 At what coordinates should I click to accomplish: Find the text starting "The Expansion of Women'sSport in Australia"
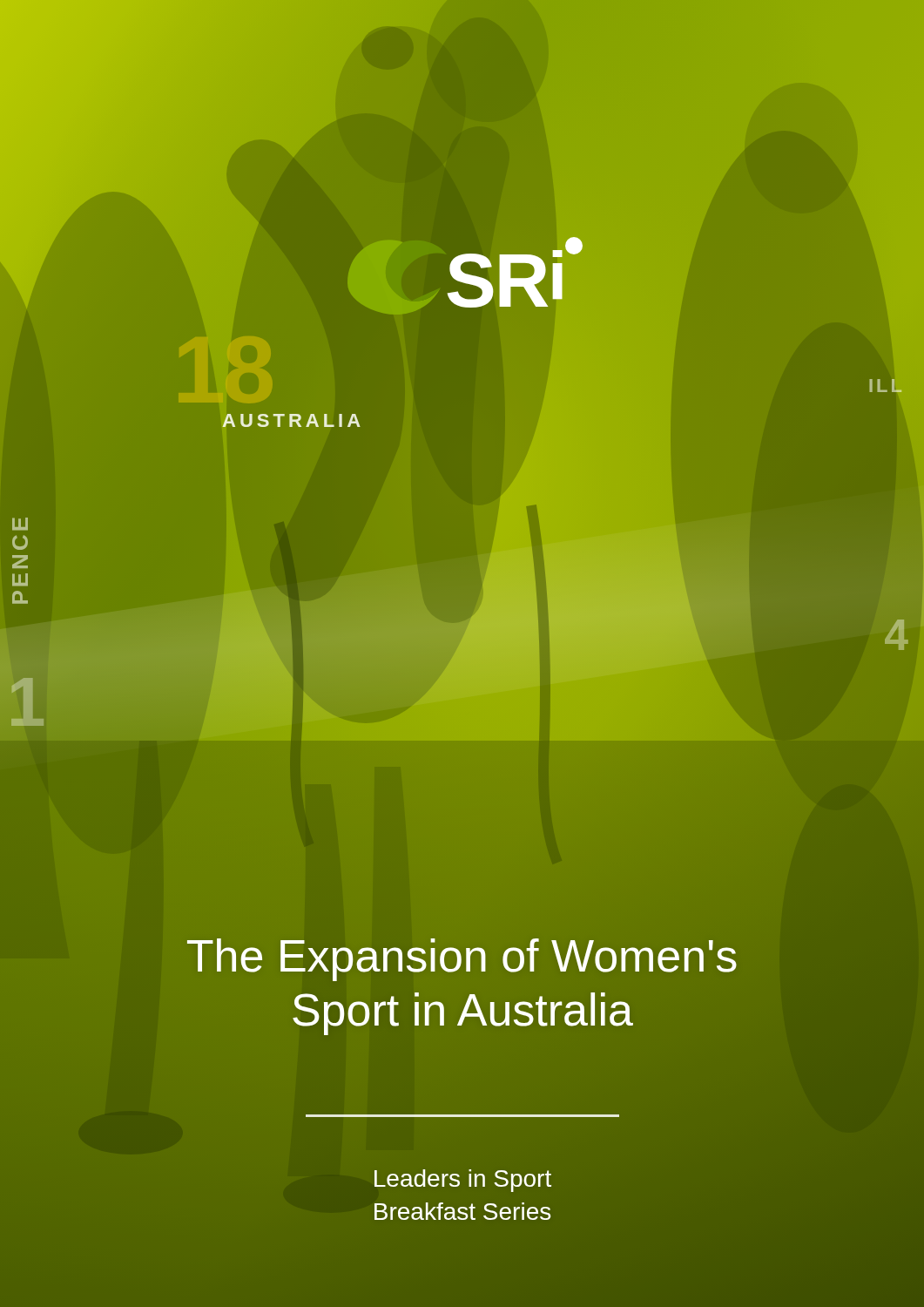tap(462, 983)
